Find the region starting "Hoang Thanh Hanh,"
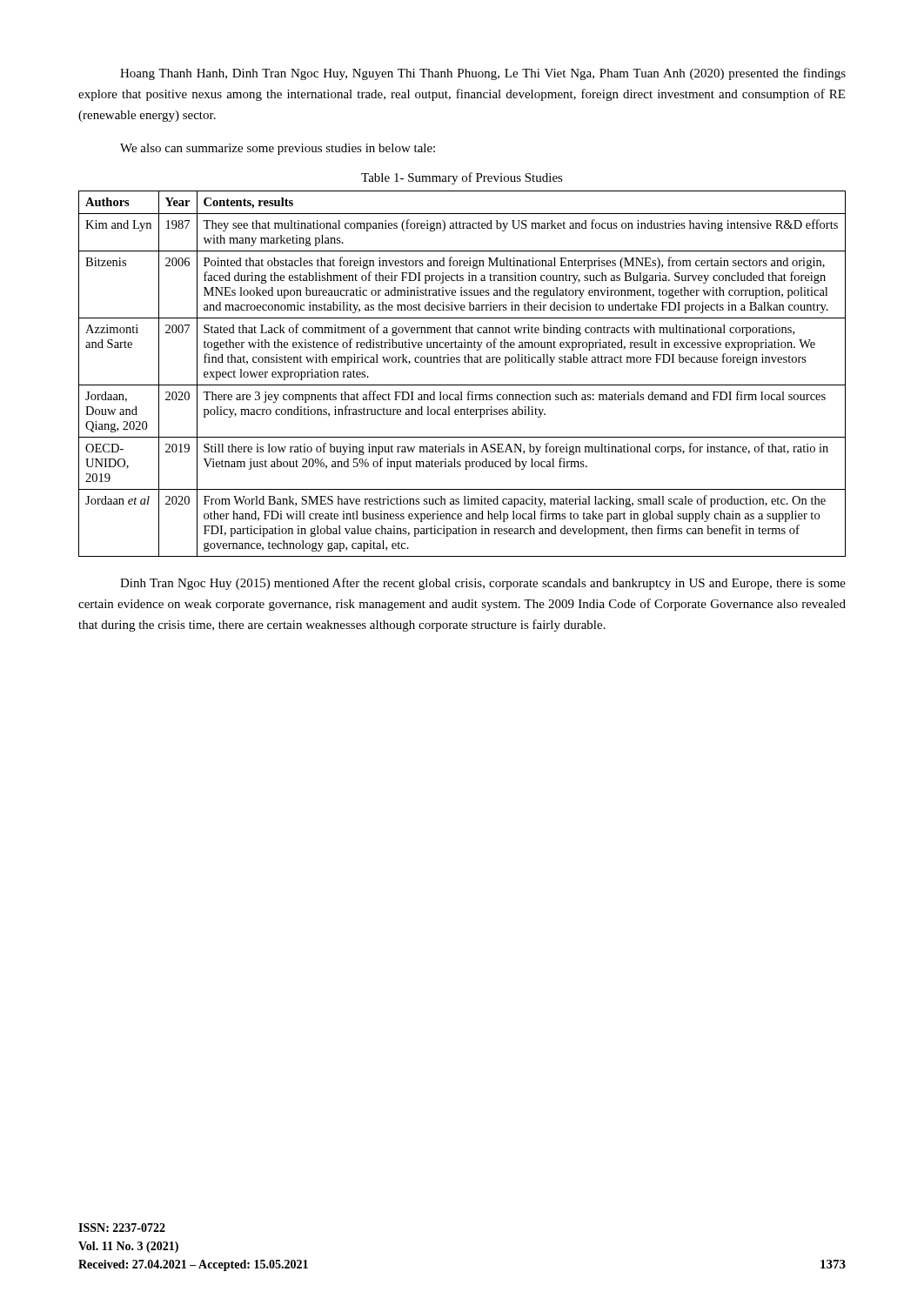Image resolution: width=924 pixels, height=1305 pixels. (462, 94)
